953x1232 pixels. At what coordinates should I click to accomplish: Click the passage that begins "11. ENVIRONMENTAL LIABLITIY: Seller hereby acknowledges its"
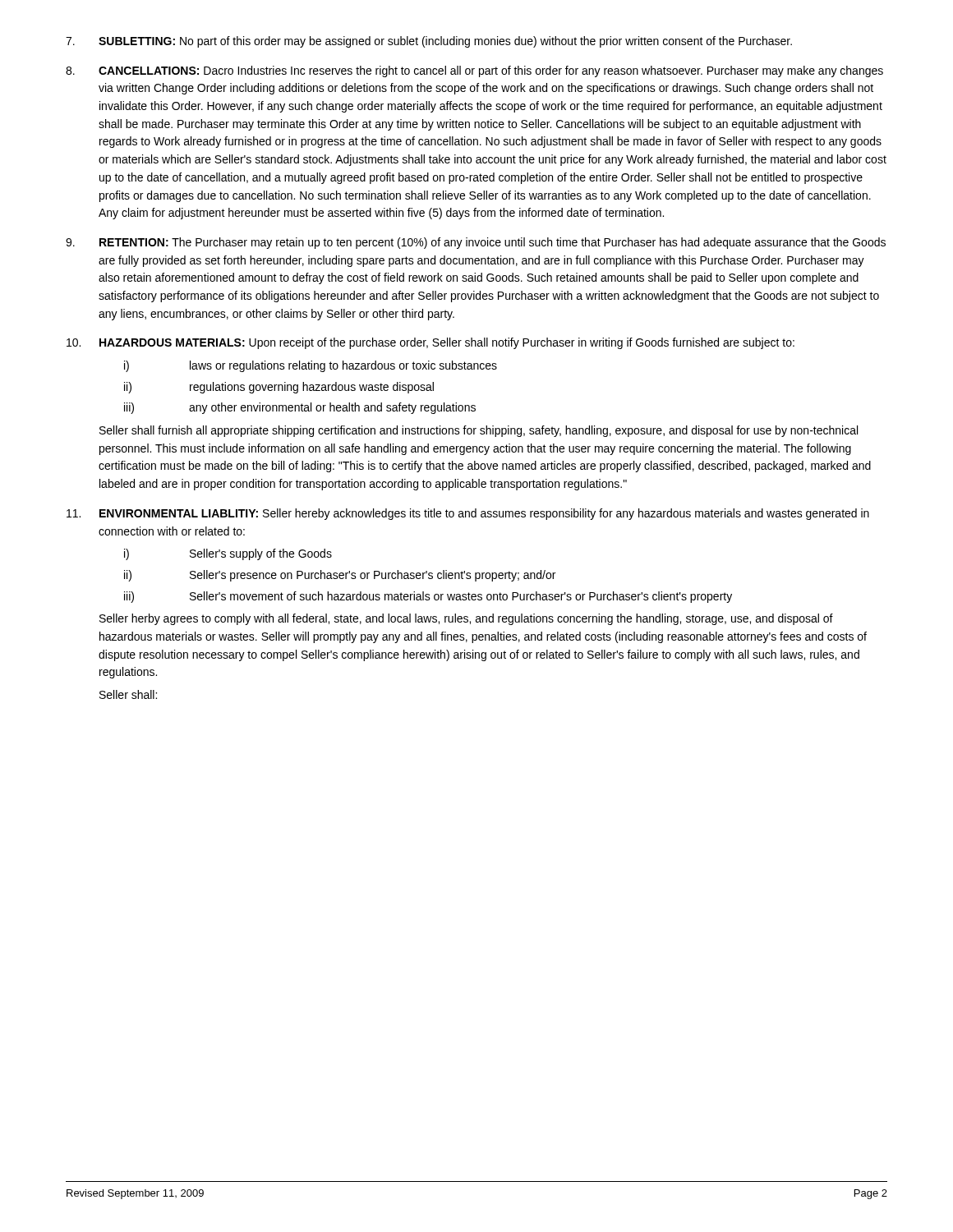click(x=476, y=607)
